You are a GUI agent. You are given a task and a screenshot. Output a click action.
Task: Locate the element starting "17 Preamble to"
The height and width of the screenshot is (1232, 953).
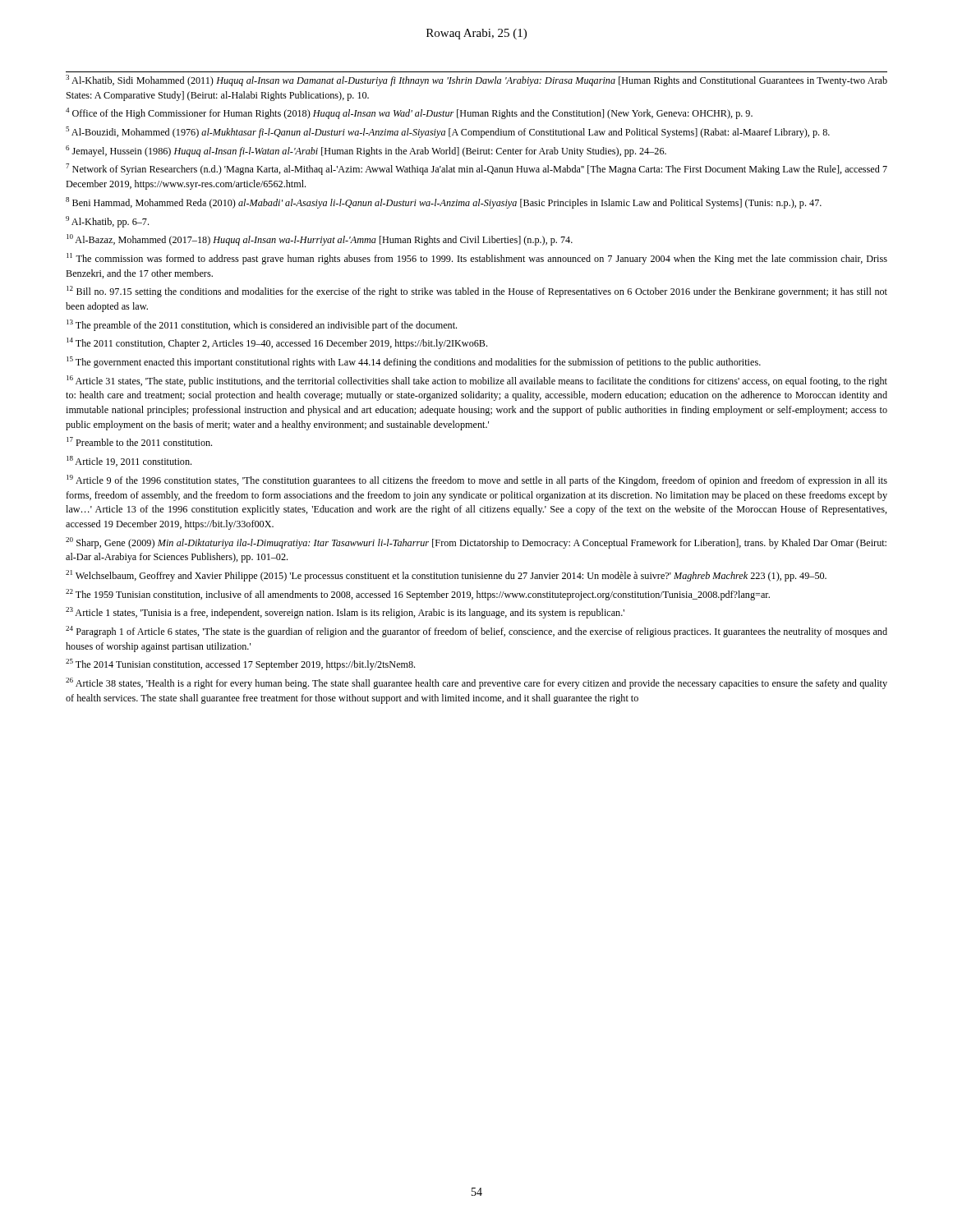click(139, 443)
